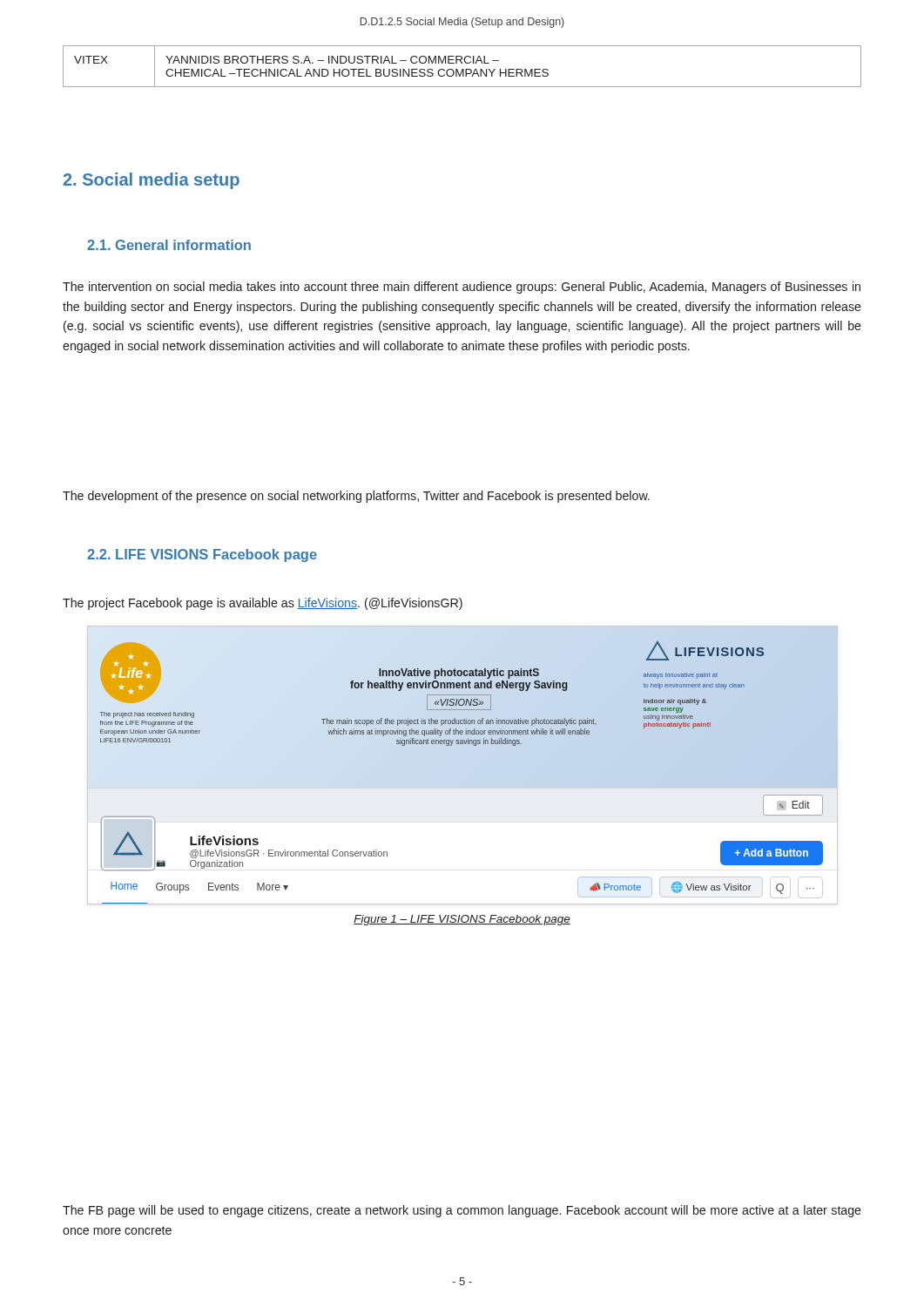
Task: Locate the block starting "The development of the presence"
Action: coord(357,496)
